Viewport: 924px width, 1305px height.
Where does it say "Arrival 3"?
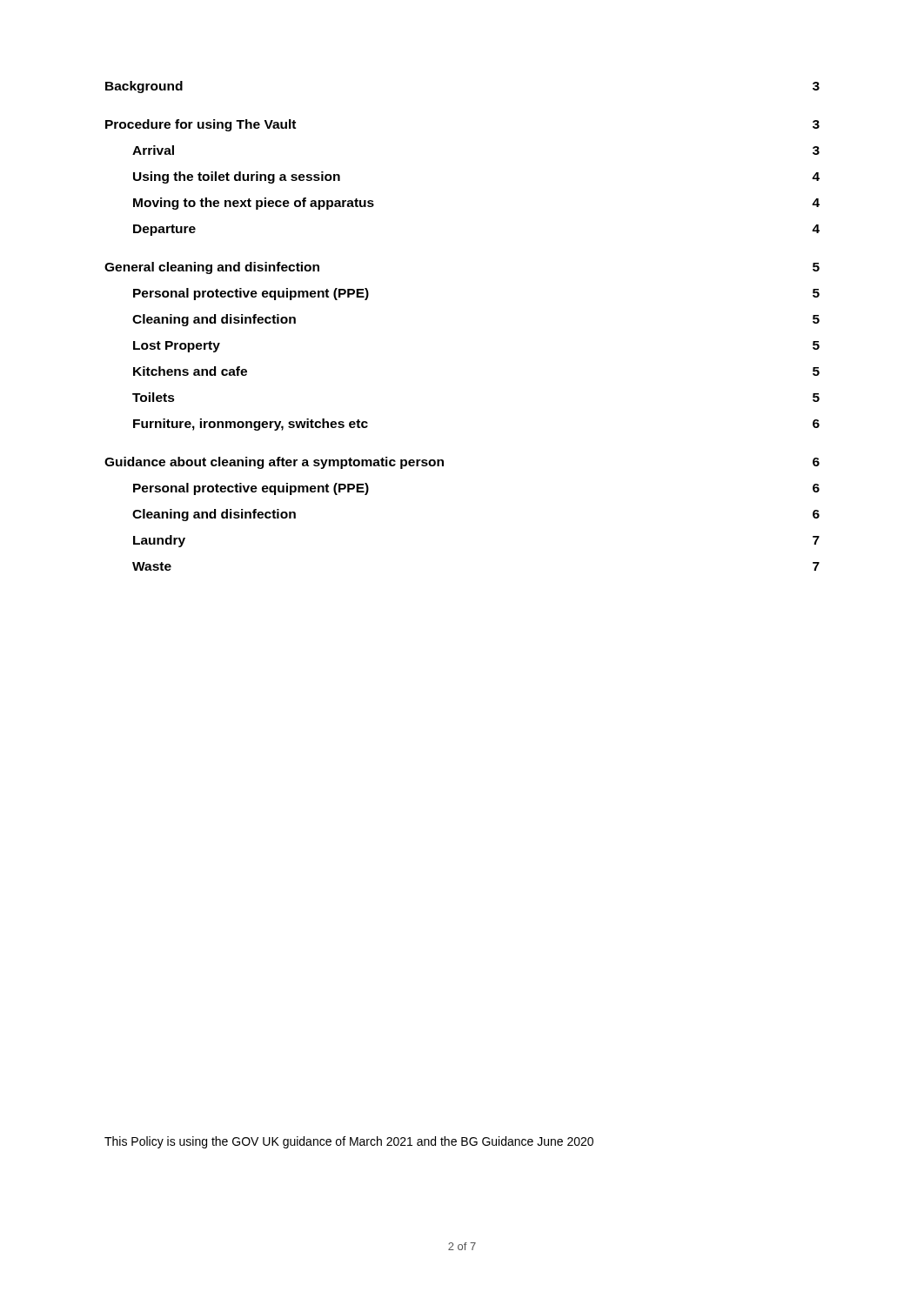[150, 150]
